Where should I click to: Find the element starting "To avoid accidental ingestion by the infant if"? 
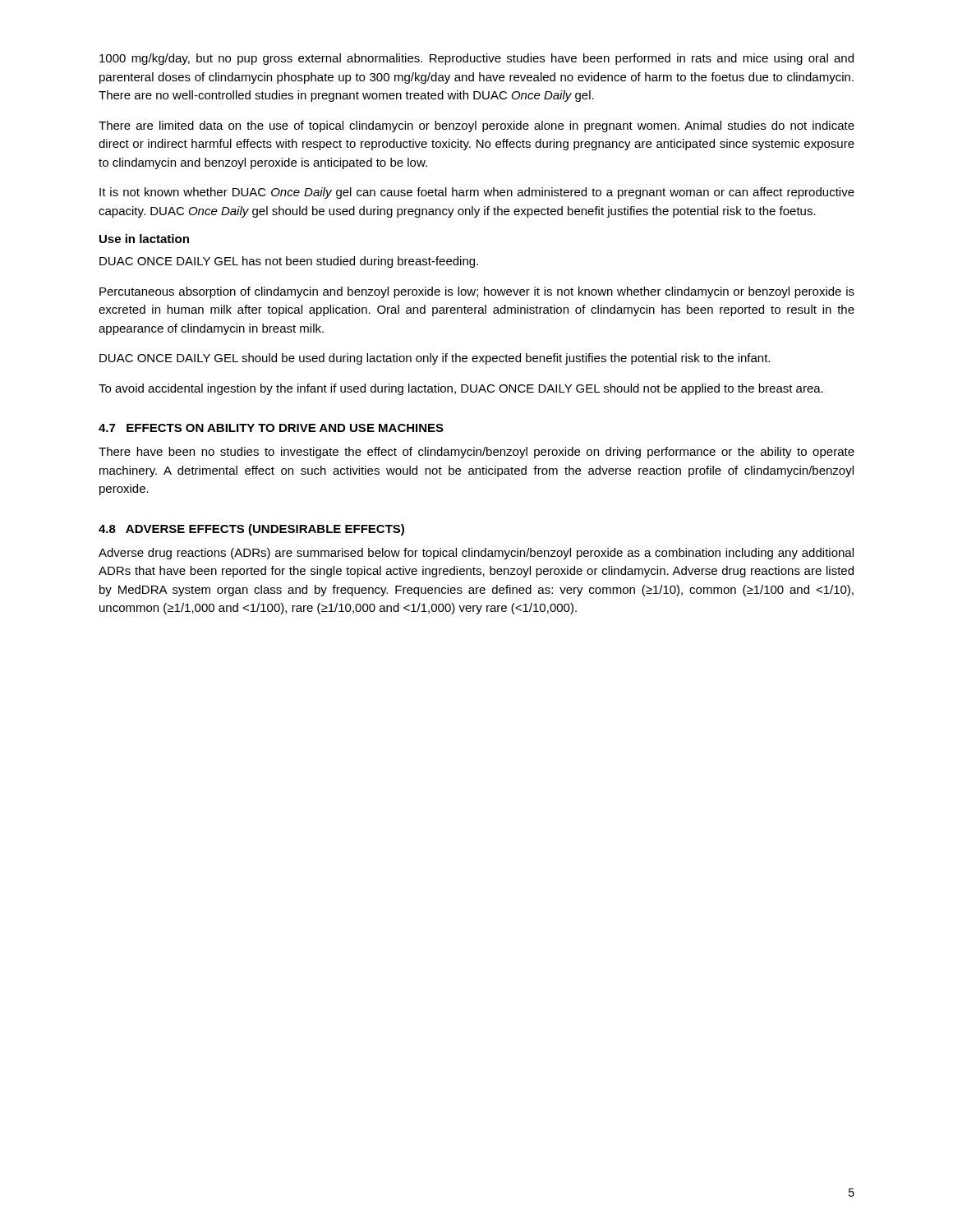click(x=461, y=388)
